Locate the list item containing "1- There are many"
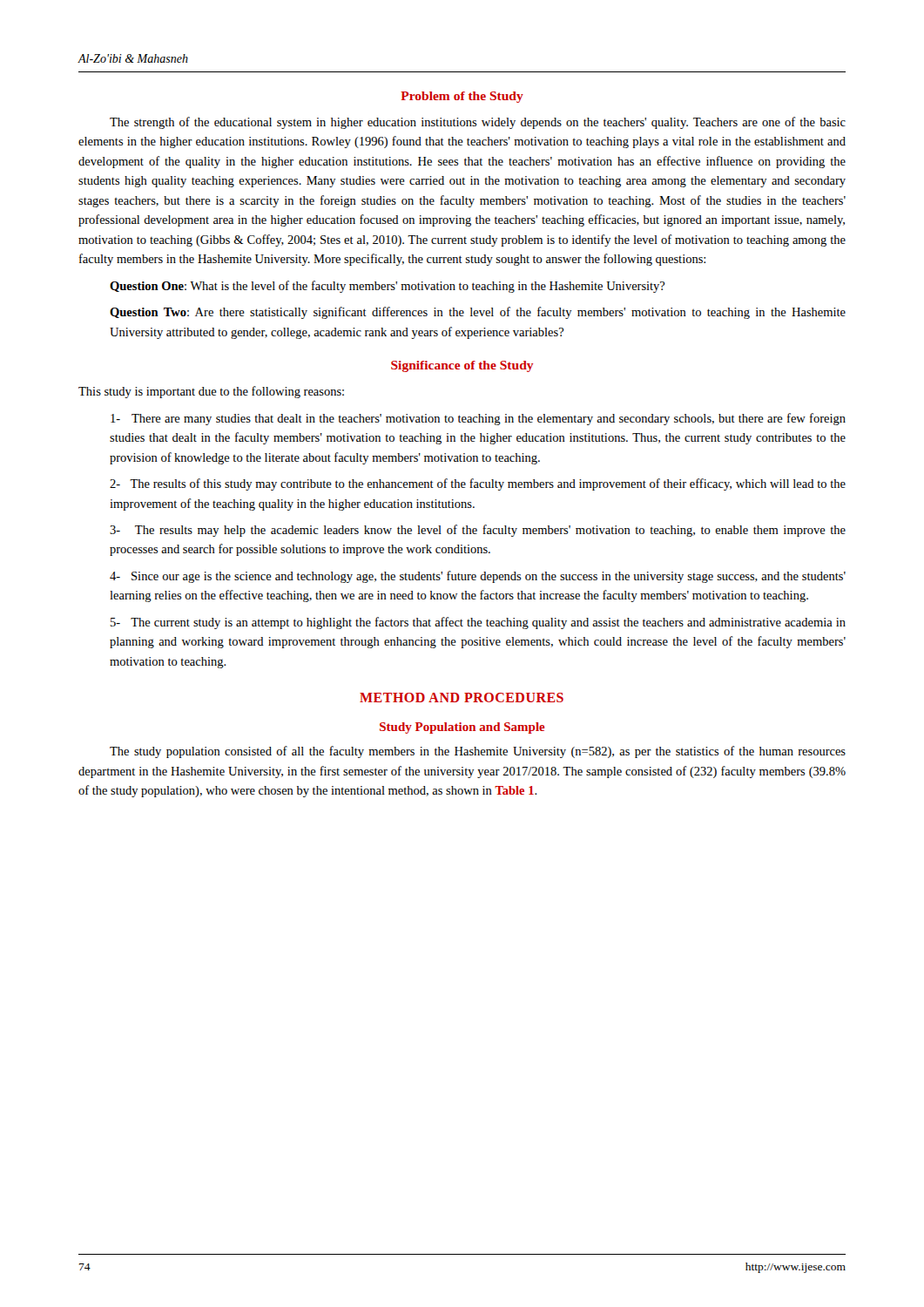 pos(478,437)
